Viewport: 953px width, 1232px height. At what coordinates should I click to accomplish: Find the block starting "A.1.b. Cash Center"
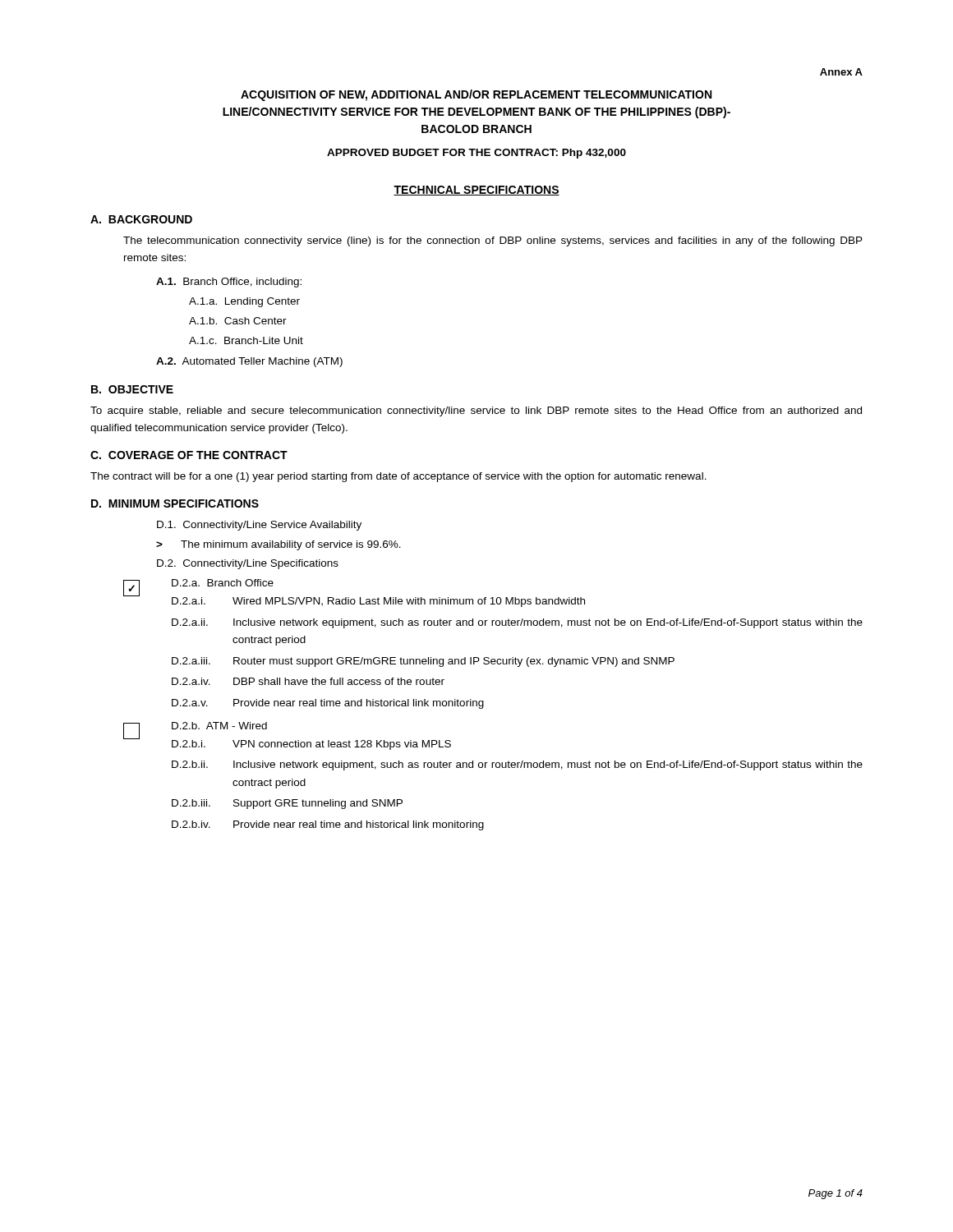click(x=238, y=320)
